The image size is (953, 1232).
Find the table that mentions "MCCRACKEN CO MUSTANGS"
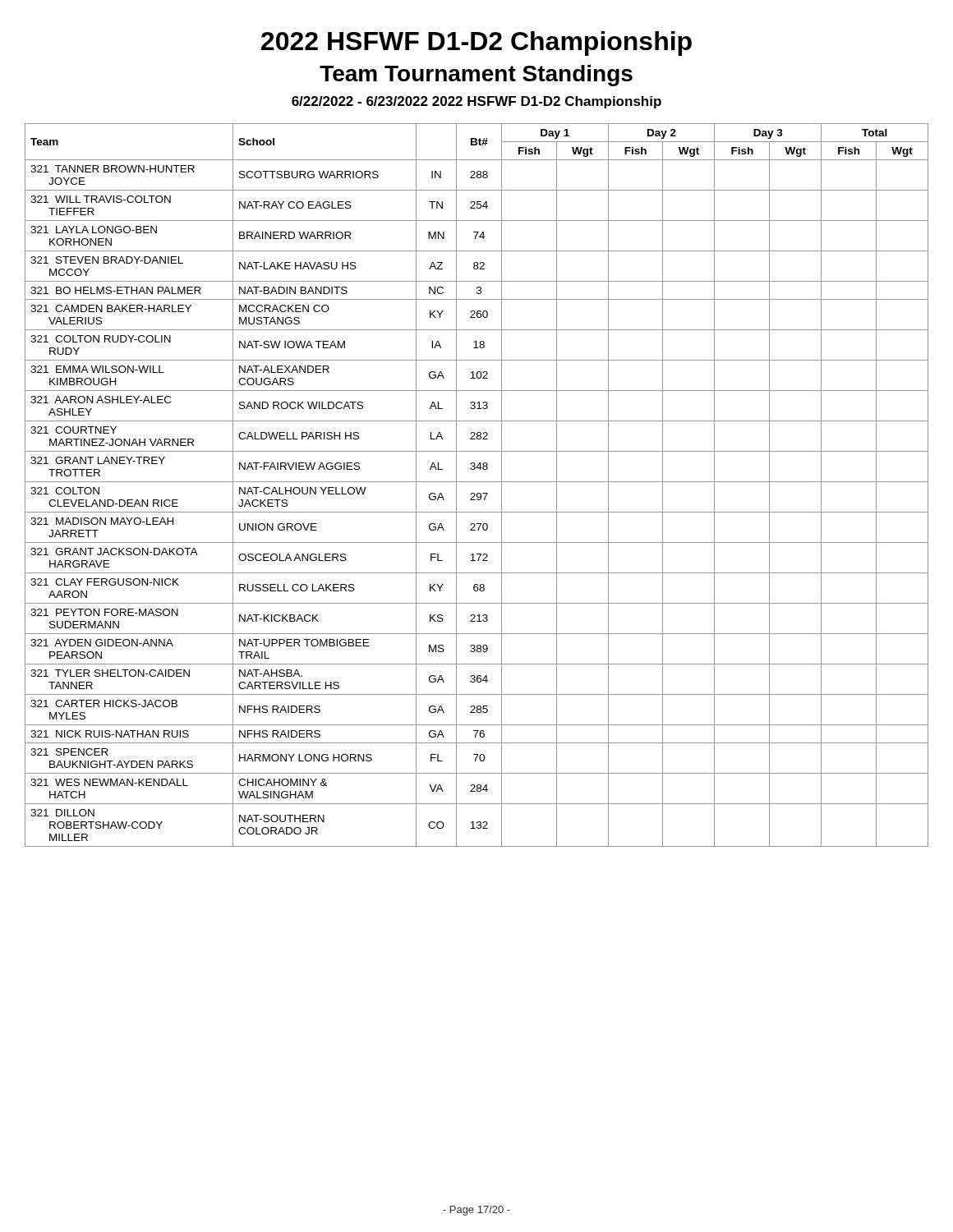pyautogui.click(x=476, y=485)
